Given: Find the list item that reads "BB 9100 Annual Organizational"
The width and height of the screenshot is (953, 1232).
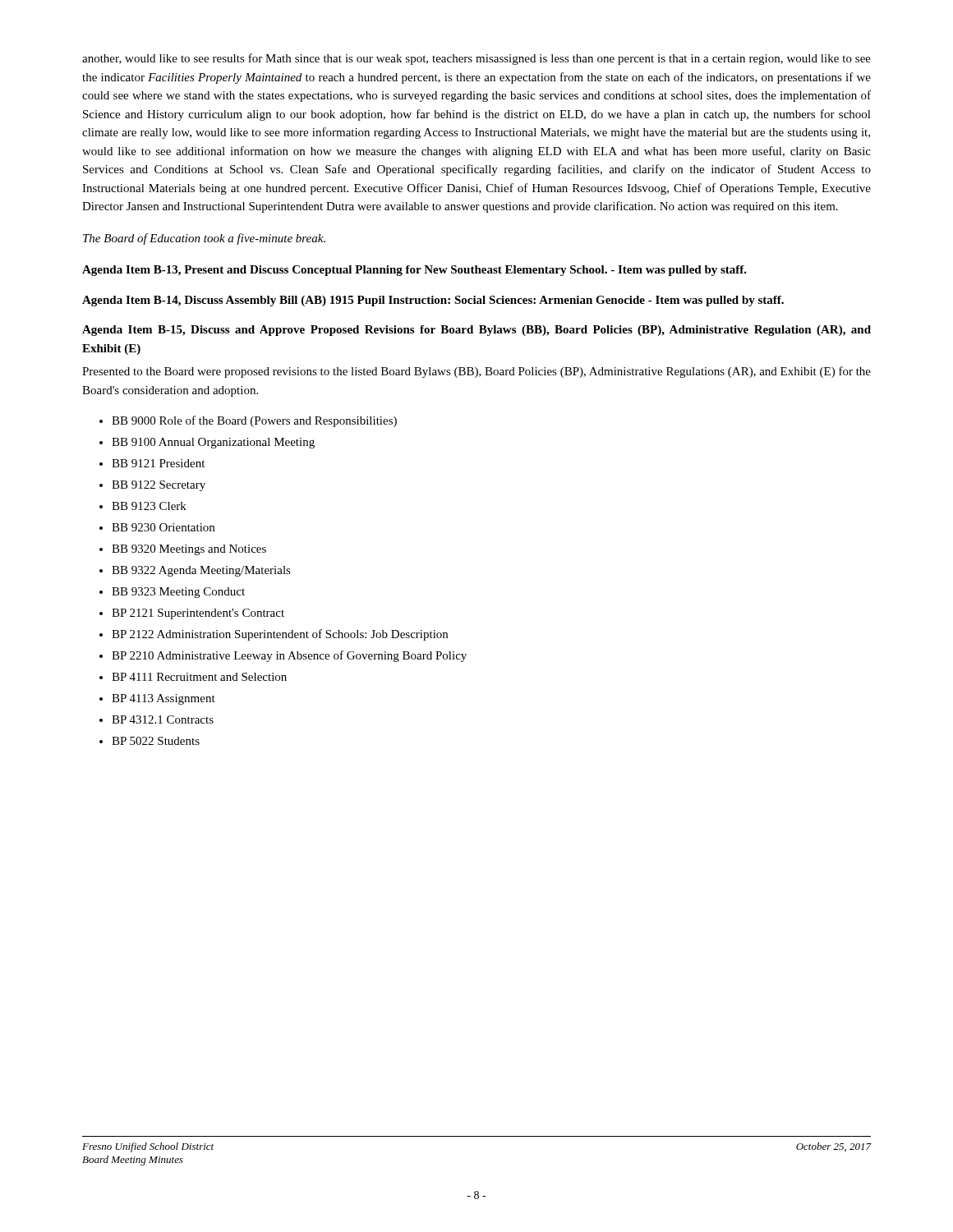Looking at the screenshot, I should [213, 442].
